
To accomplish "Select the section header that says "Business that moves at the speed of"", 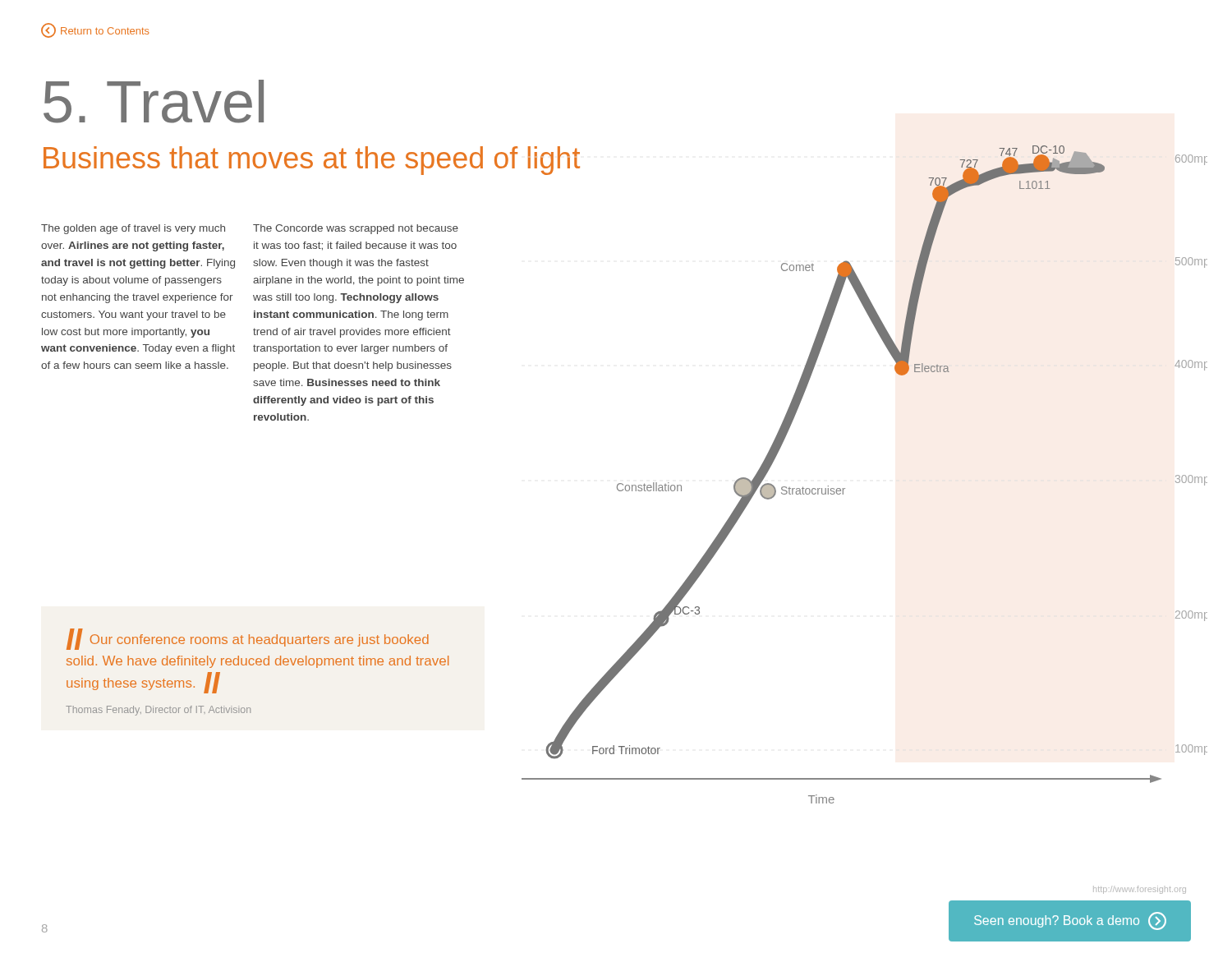I will pos(311,158).
